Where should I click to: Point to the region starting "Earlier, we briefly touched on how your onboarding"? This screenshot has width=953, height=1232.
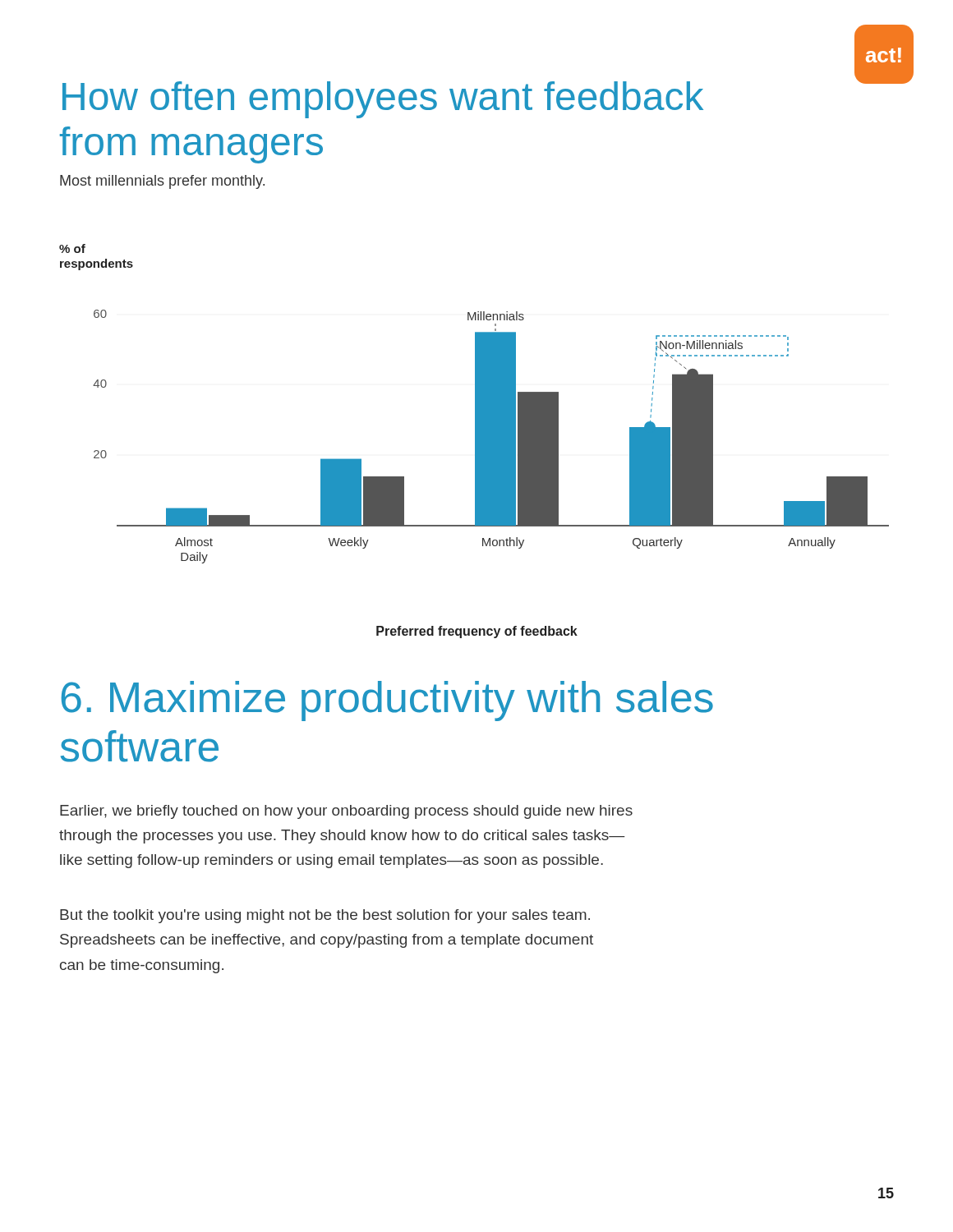(x=346, y=835)
